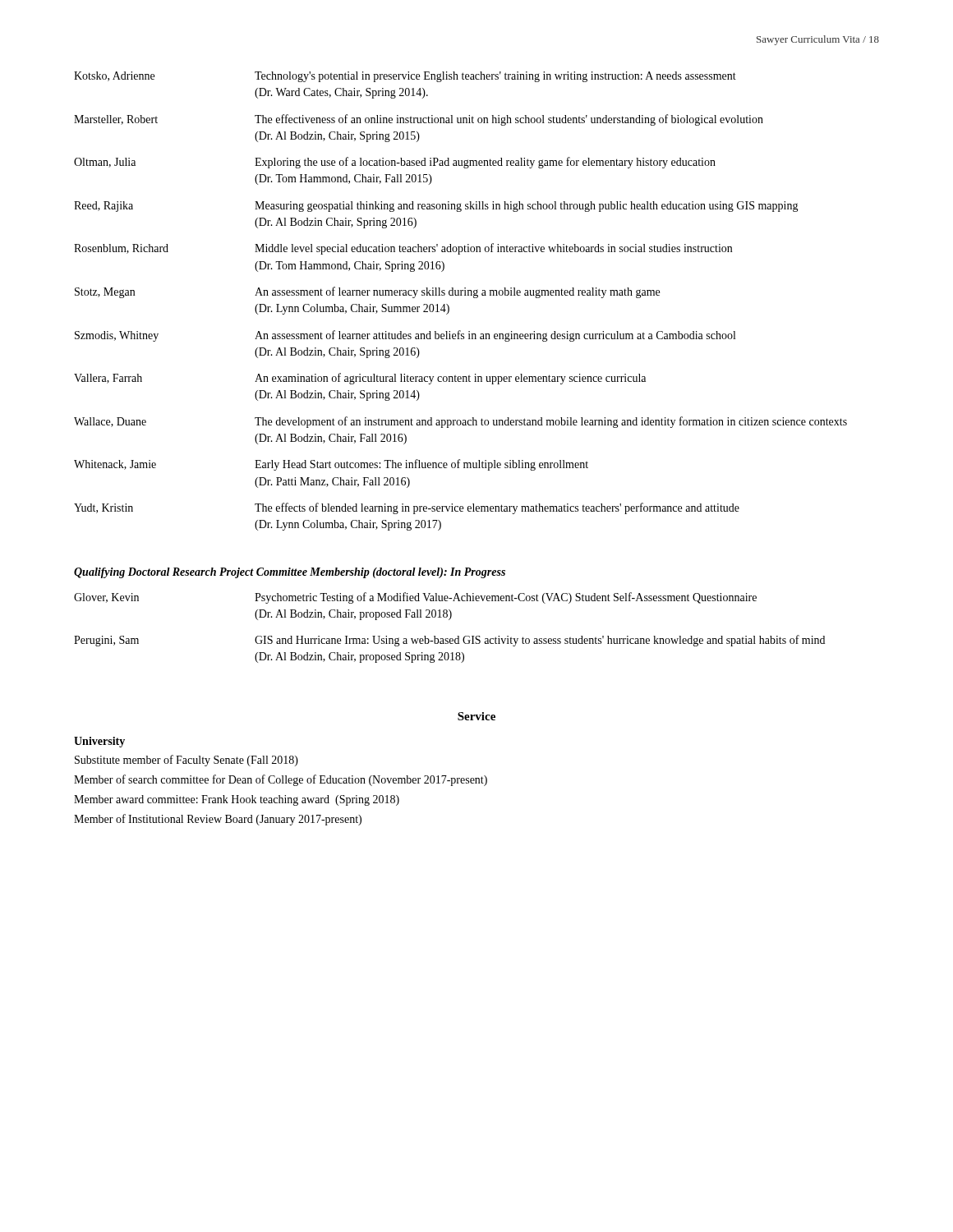Where is the passage that starts "Rosenblum, Richard Middle level special"?
The image size is (953, 1232).
[x=476, y=258]
